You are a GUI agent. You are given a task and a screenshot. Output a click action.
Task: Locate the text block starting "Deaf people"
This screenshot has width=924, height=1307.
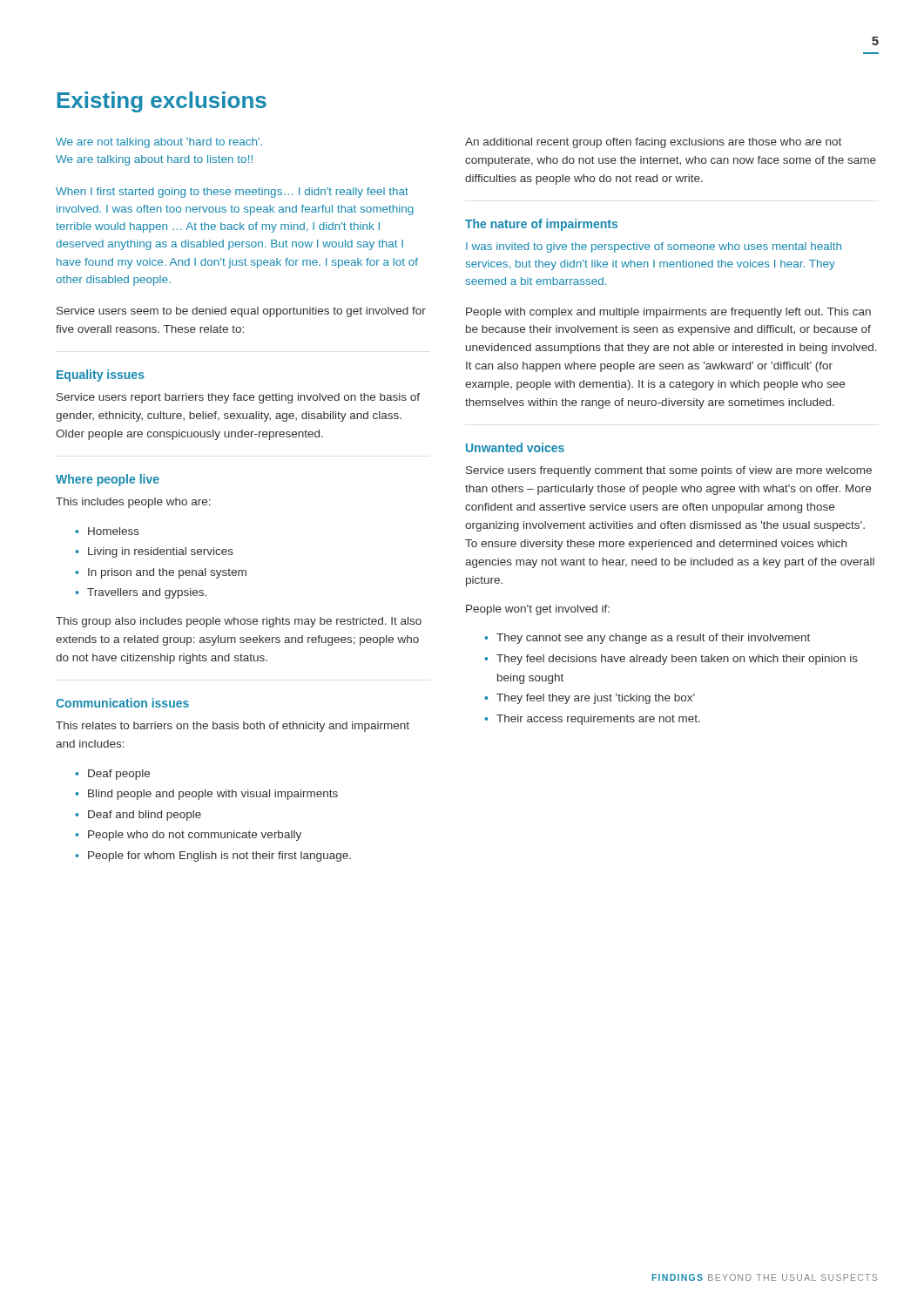119,773
